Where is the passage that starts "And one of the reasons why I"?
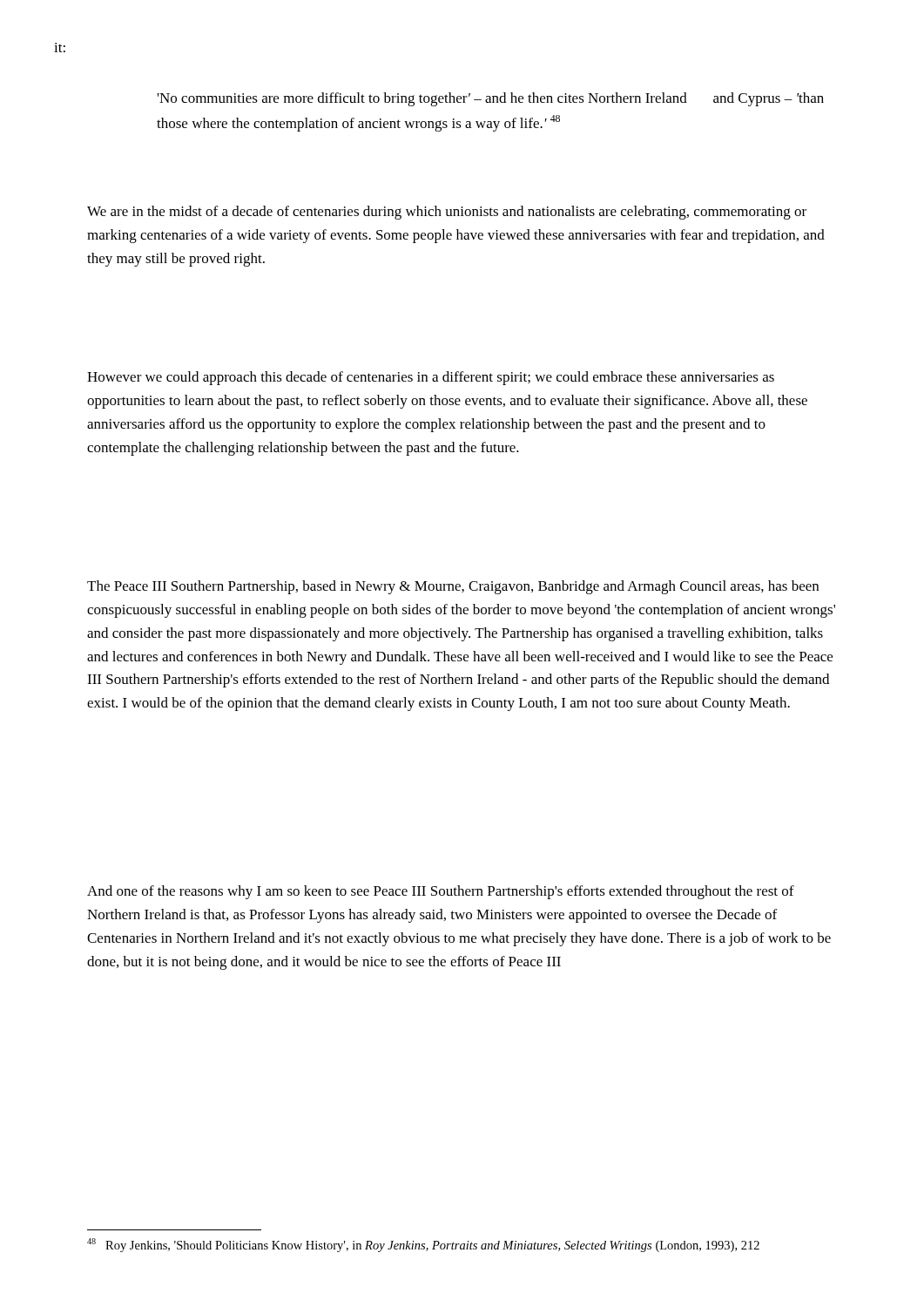Image resolution: width=924 pixels, height=1307 pixels. click(459, 926)
